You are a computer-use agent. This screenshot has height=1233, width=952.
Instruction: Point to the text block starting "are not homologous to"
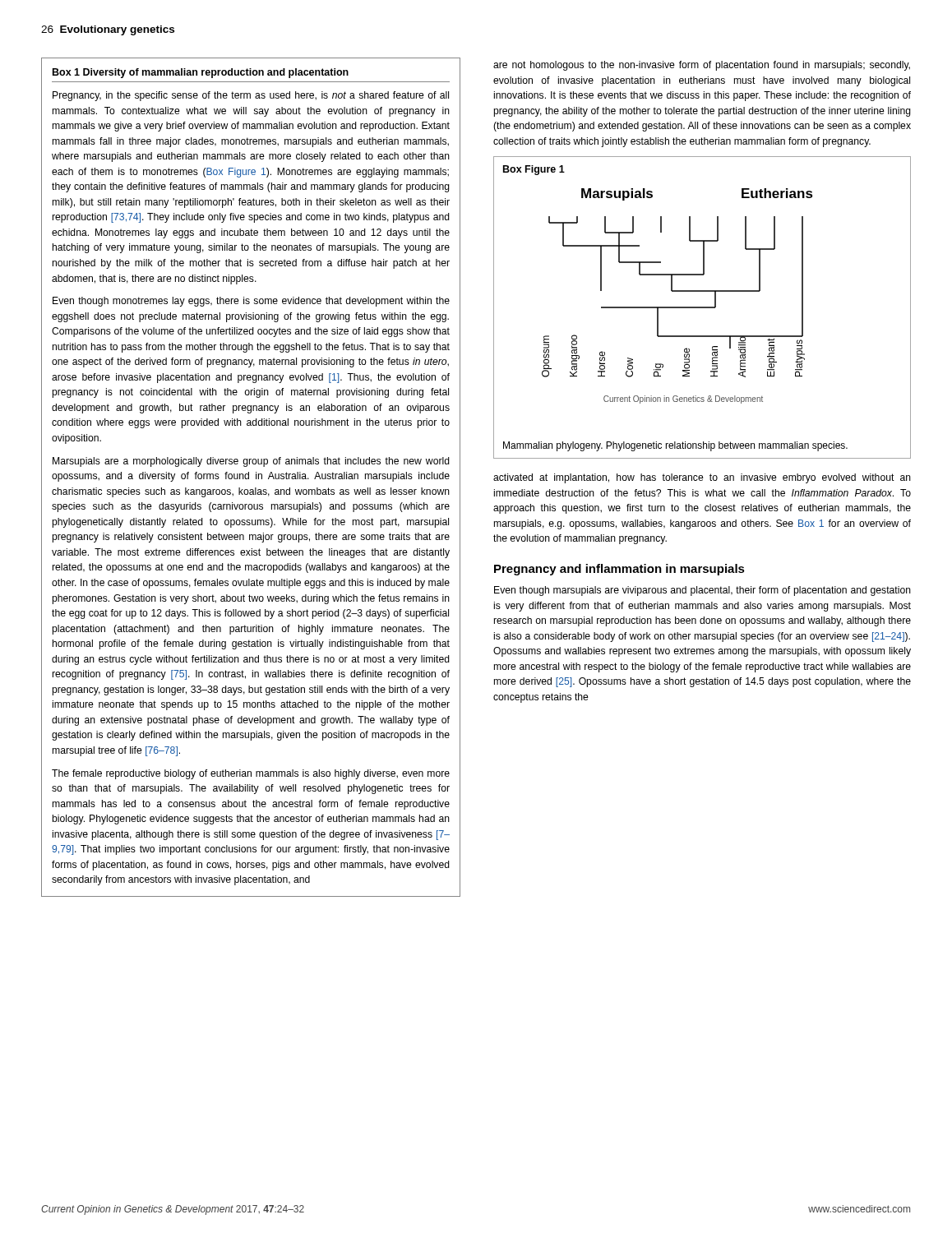pyautogui.click(x=702, y=103)
